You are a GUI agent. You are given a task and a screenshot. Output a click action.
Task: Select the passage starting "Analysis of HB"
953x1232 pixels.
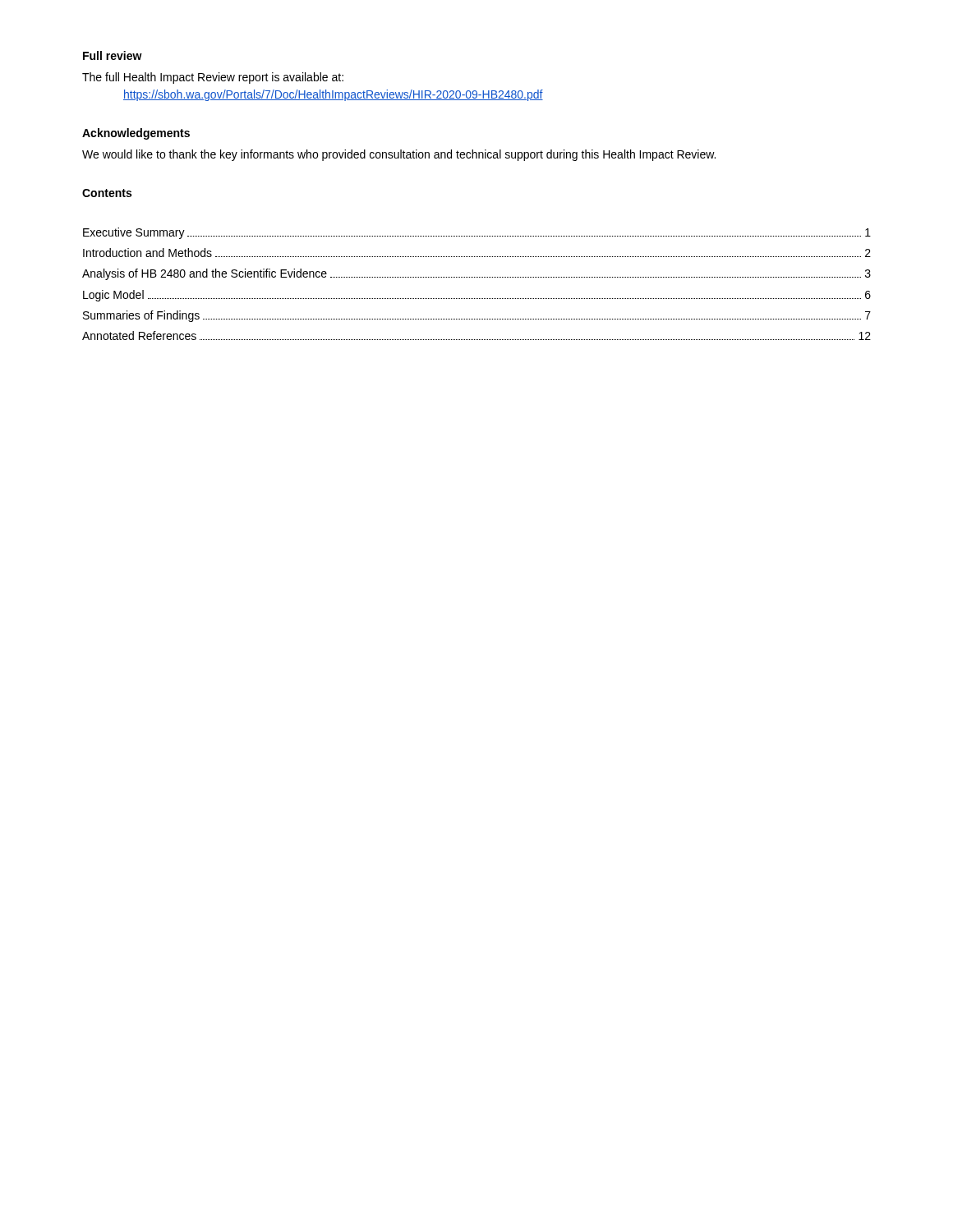[x=476, y=274]
